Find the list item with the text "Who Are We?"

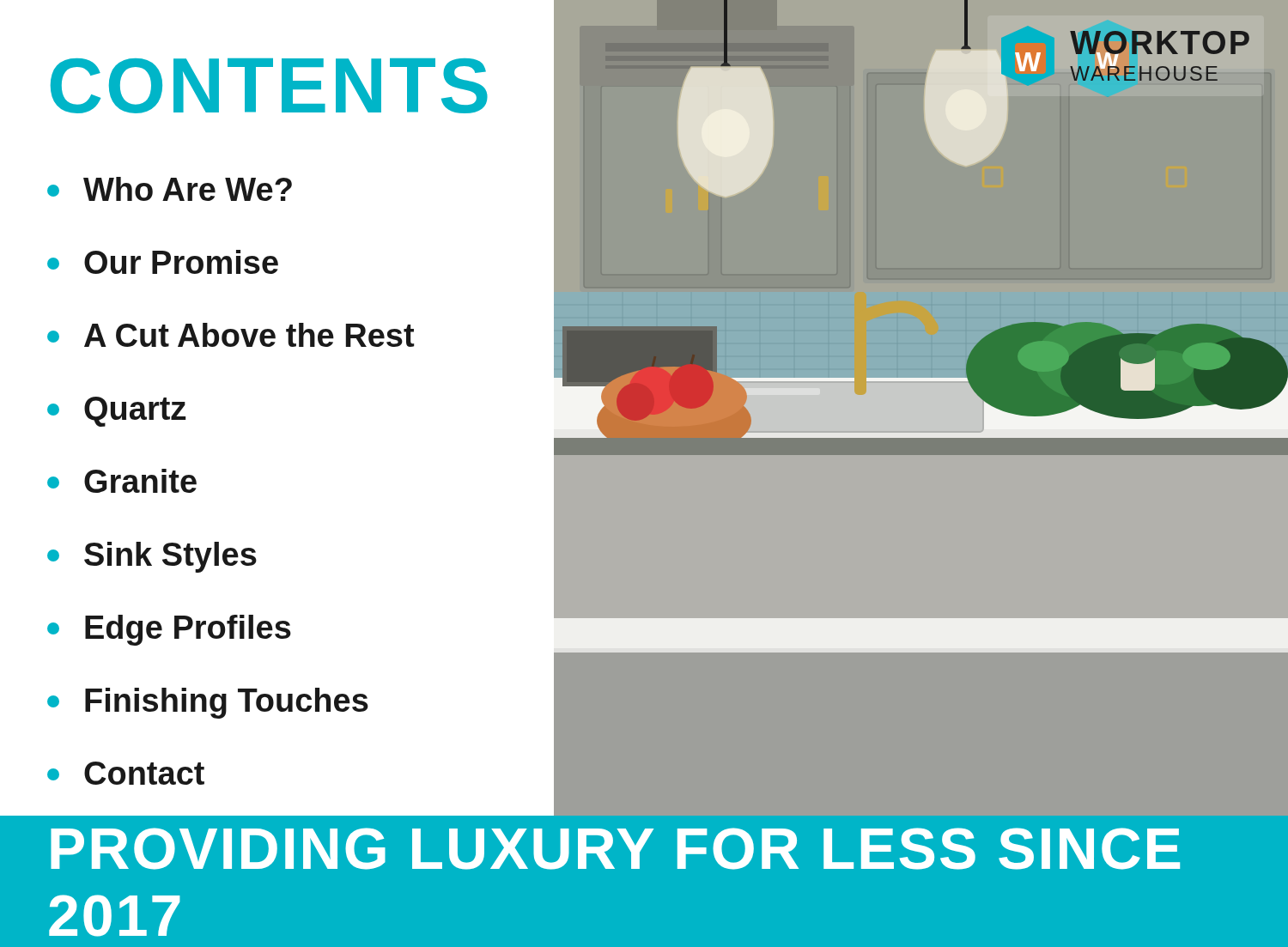170,190
